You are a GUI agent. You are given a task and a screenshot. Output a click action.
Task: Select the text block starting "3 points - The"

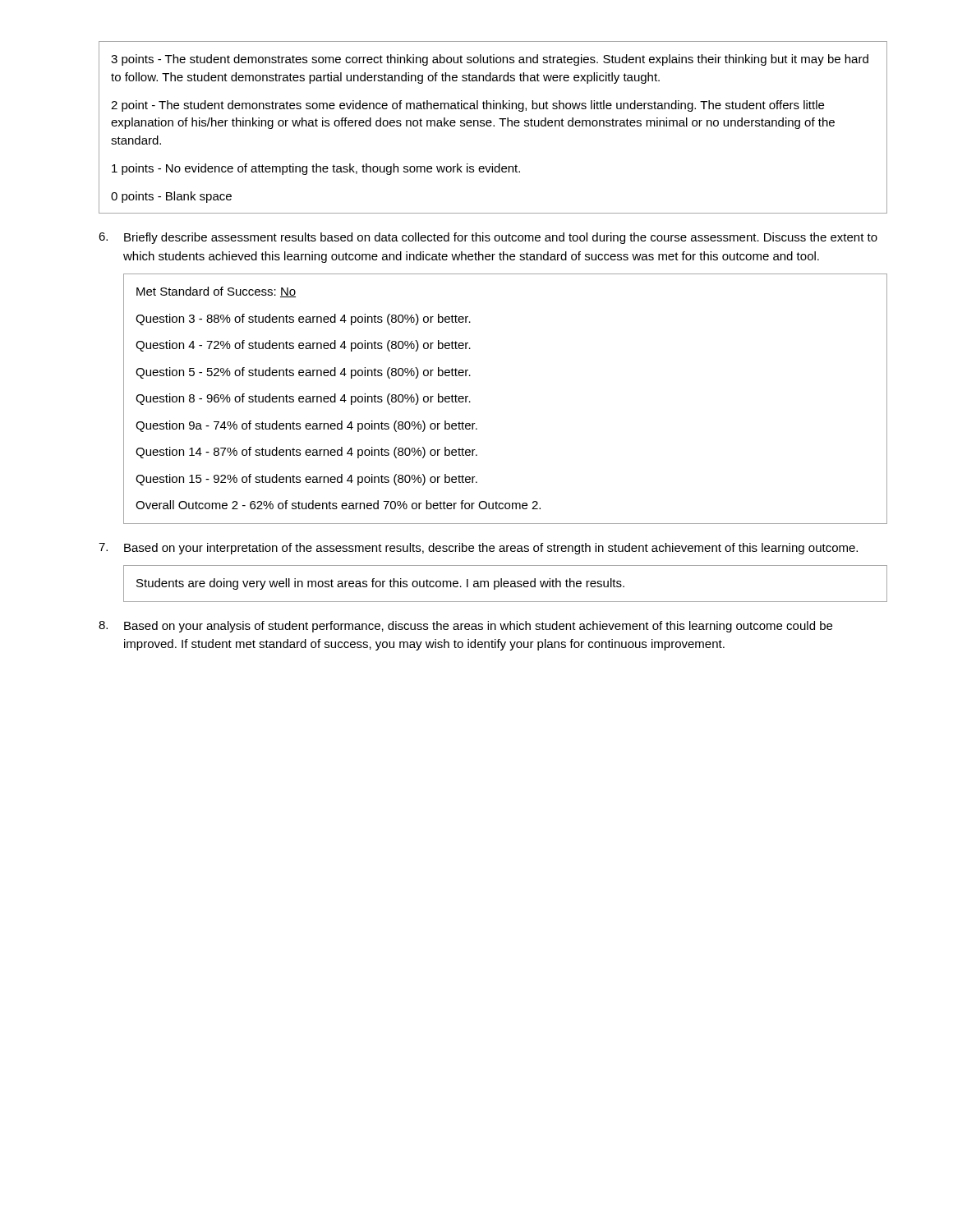493,127
